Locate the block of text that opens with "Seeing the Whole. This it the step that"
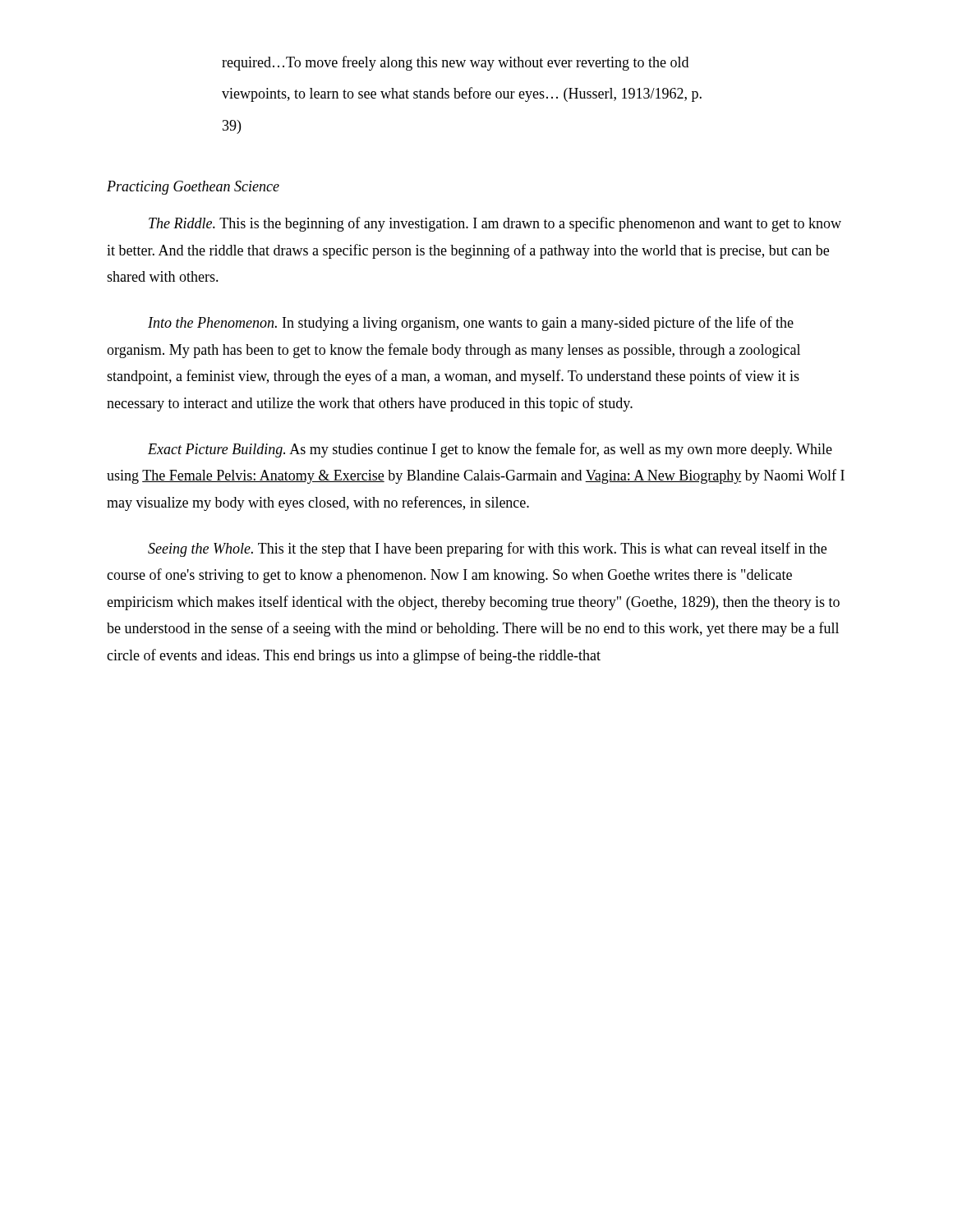Image resolution: width=953 pixels, height=1232 pixels. [473, 602]
